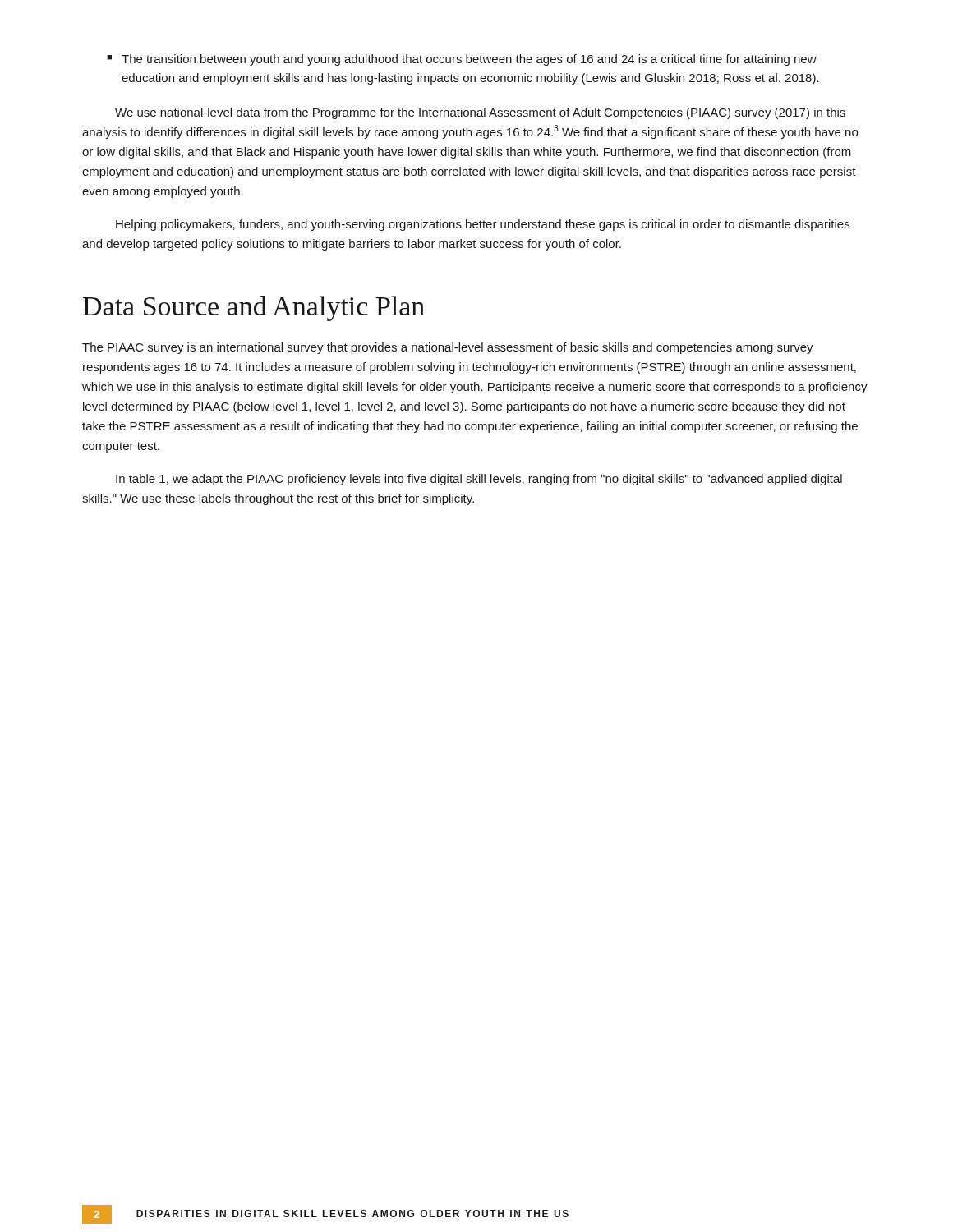Screen dimensions: 1232x953
Task: Find the section header that reads "Data Source and"
Action: [x=254, y=306]
